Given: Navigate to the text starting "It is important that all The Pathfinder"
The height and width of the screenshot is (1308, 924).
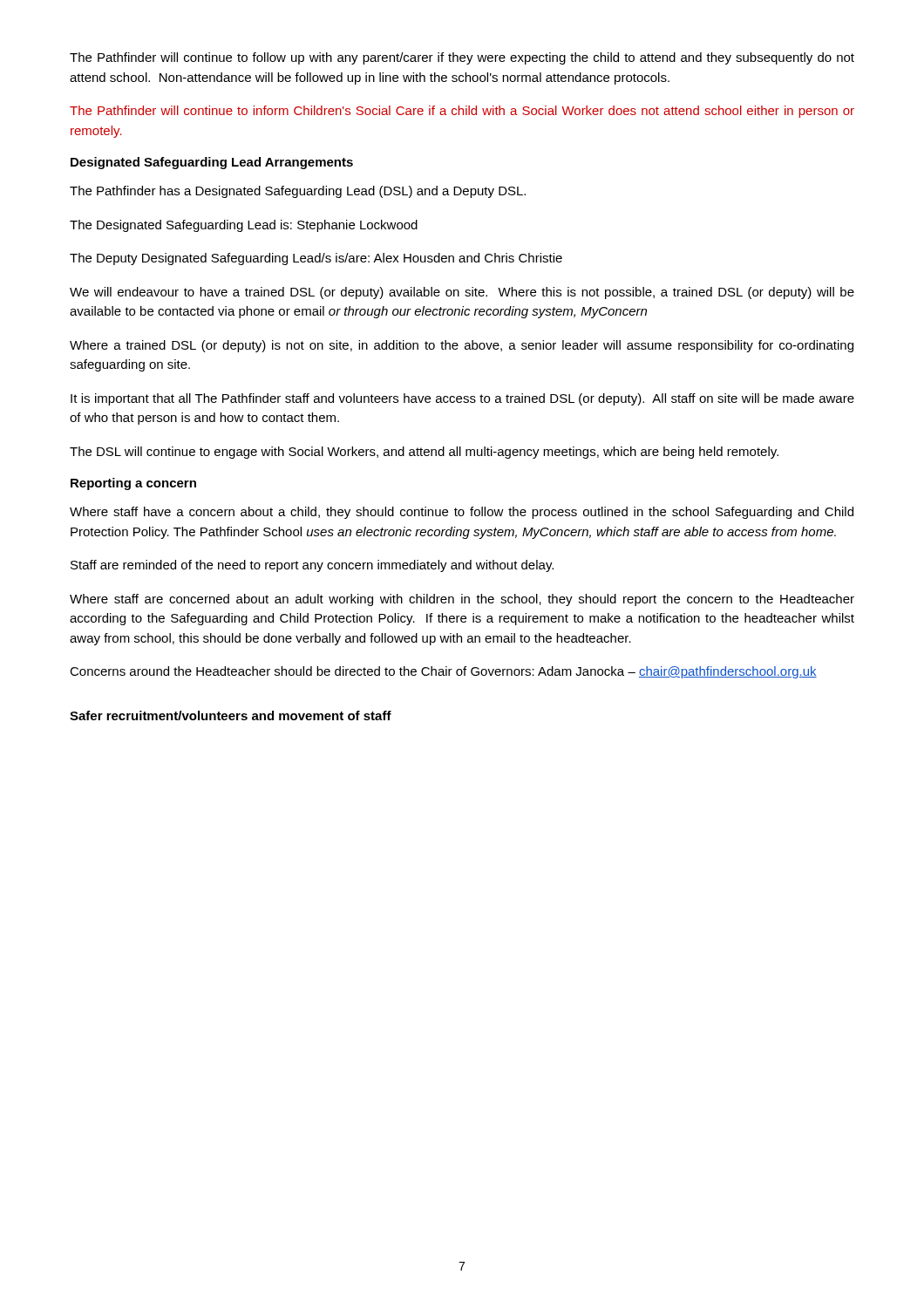Looking at the screenshot, I should point(462,407).
